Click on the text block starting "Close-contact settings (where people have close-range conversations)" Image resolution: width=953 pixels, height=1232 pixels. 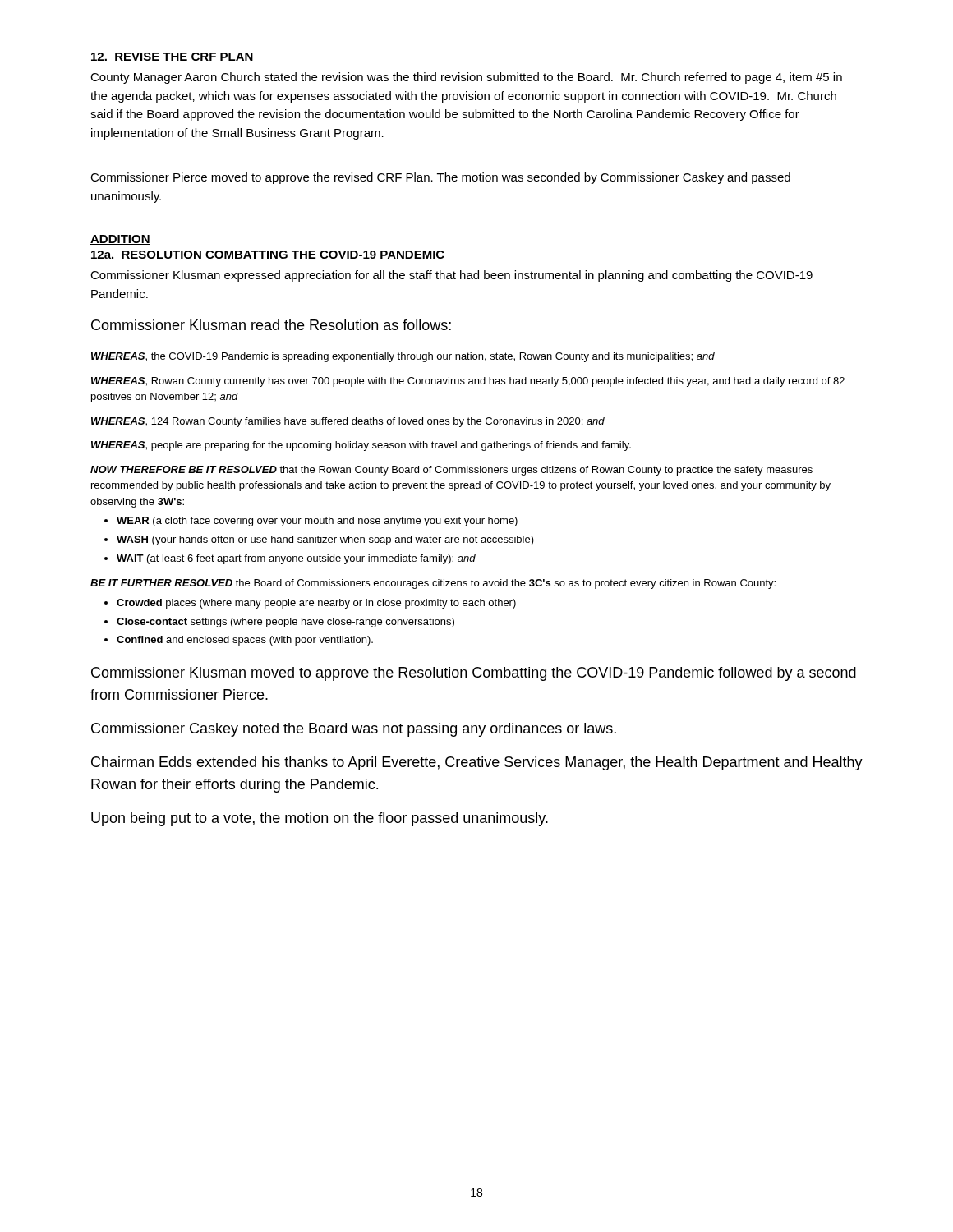(x=286, y=621)
